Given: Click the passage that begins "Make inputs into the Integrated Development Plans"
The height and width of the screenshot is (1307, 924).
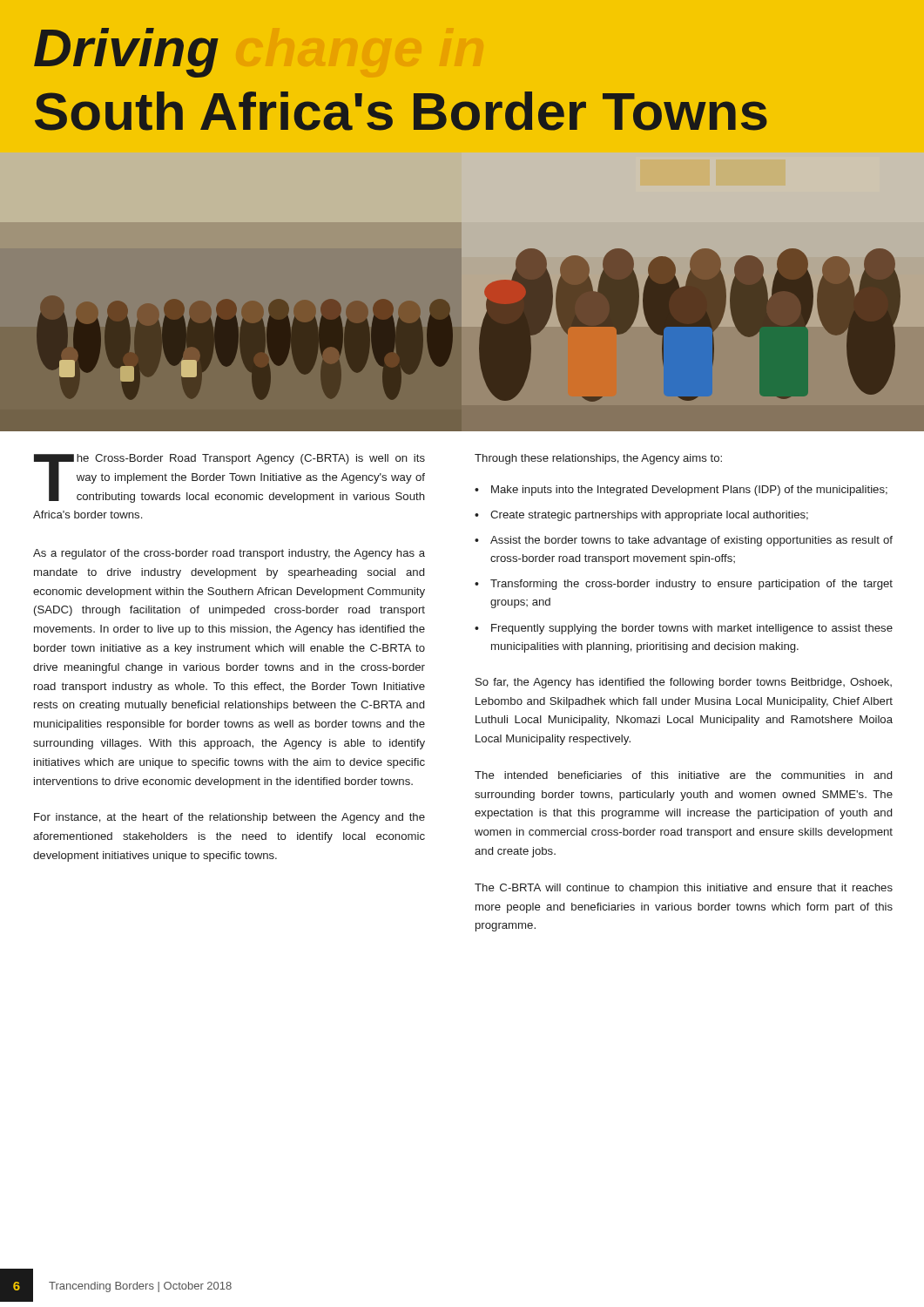Looking at the screenshot, I should coord(689,489).
